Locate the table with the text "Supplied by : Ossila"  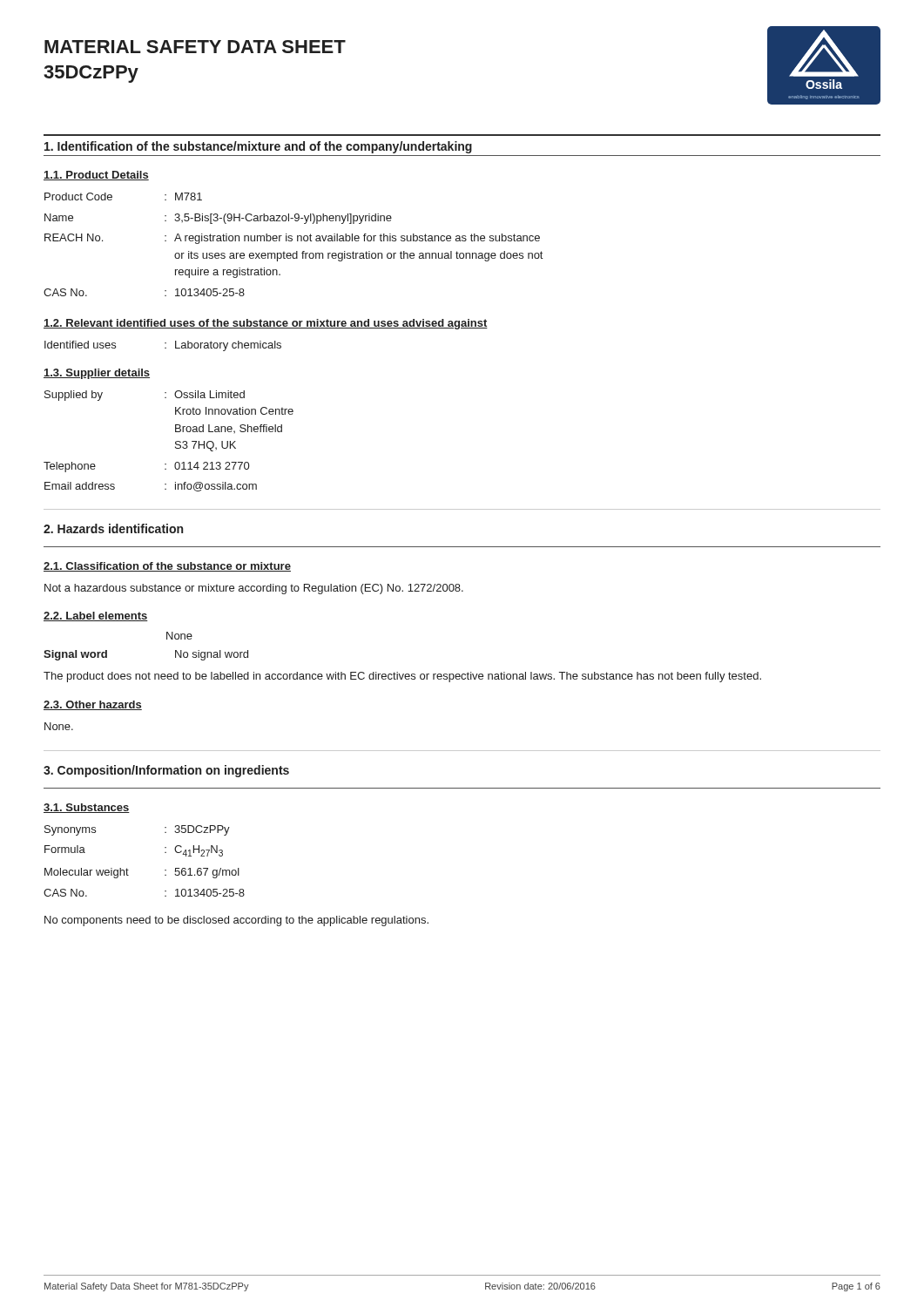(x=462, y=440)
